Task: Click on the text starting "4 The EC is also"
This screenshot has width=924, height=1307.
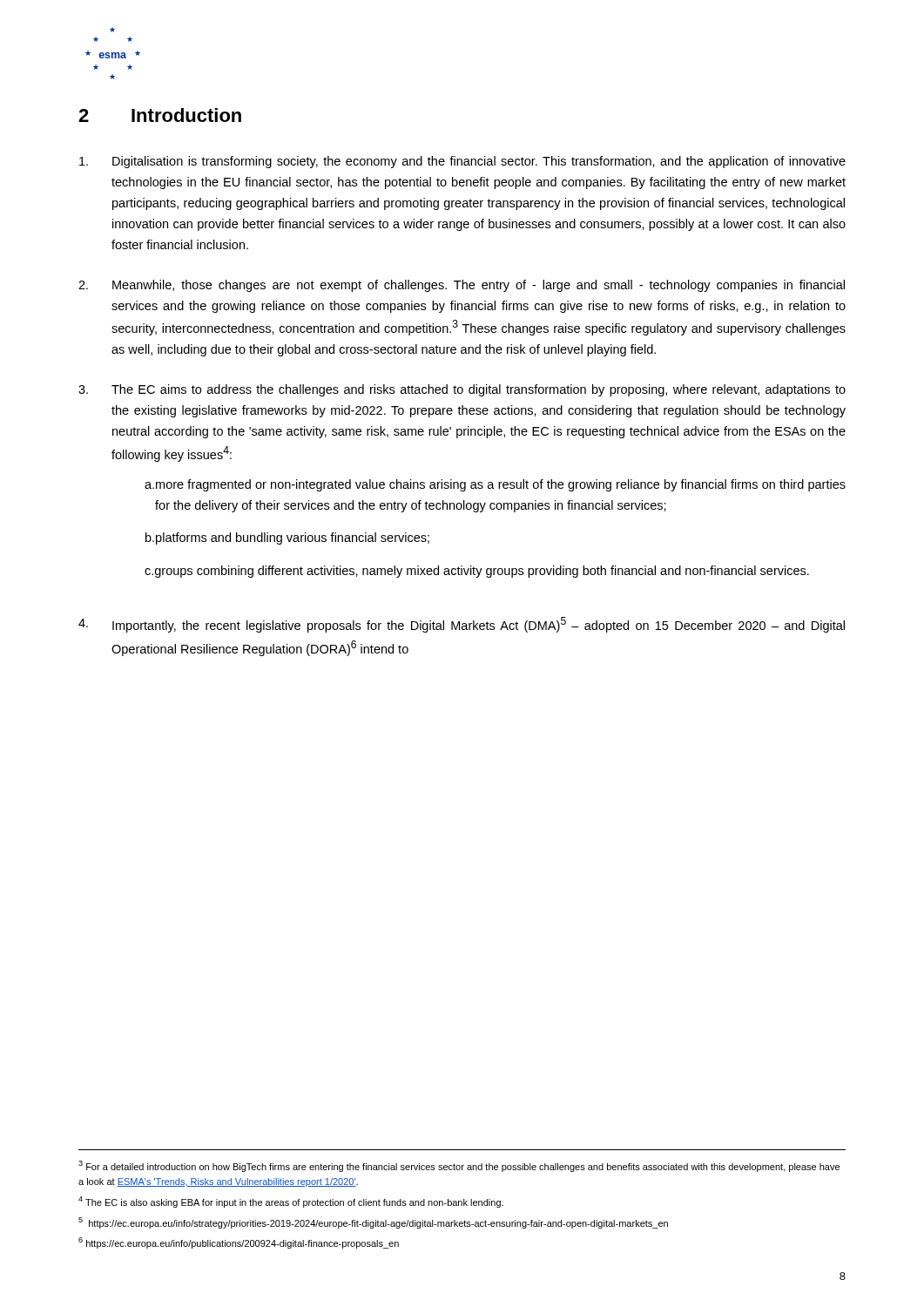Action: click(x=291, y=1201)
